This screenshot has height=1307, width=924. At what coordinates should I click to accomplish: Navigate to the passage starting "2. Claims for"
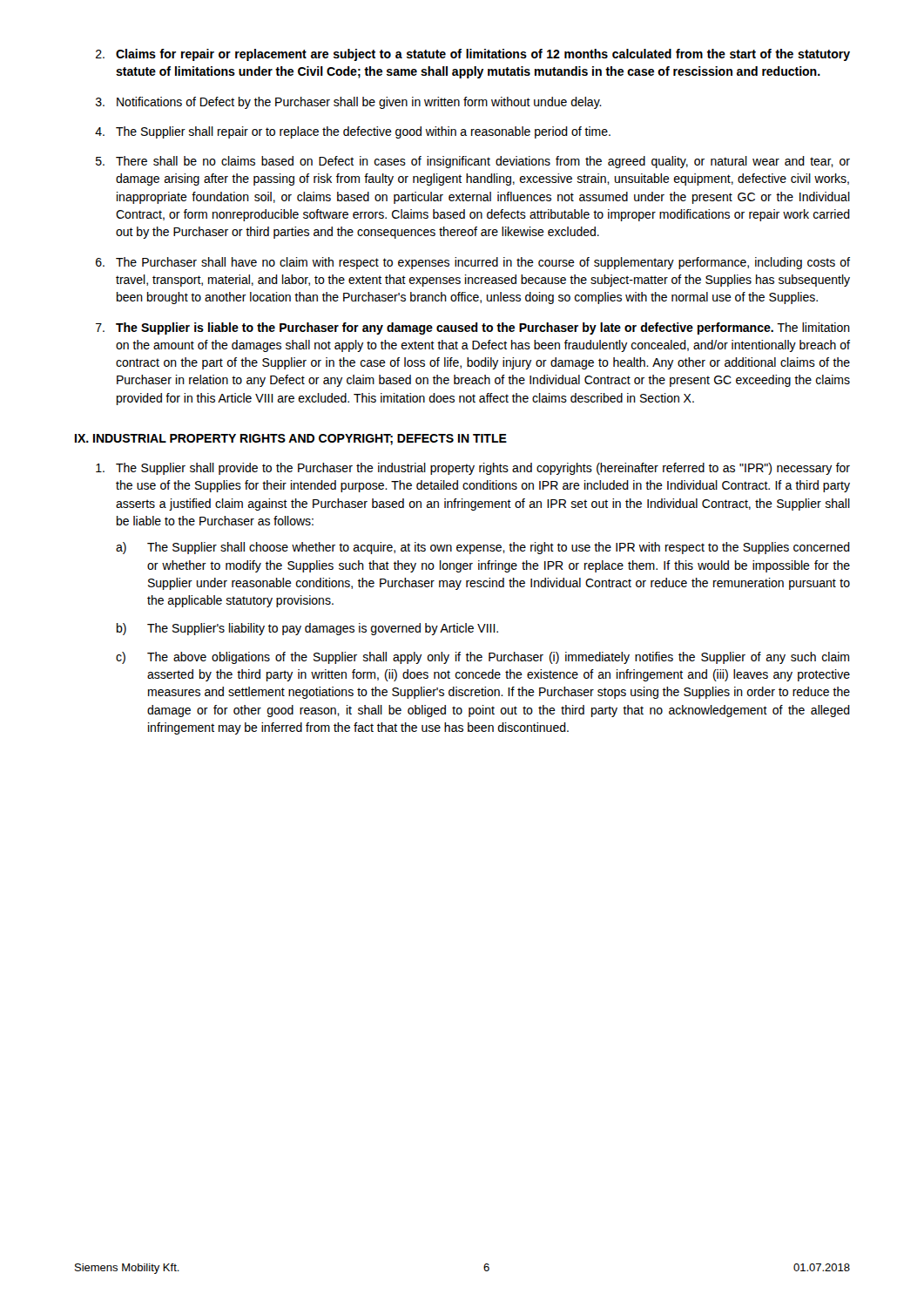[x=462, y=63]
